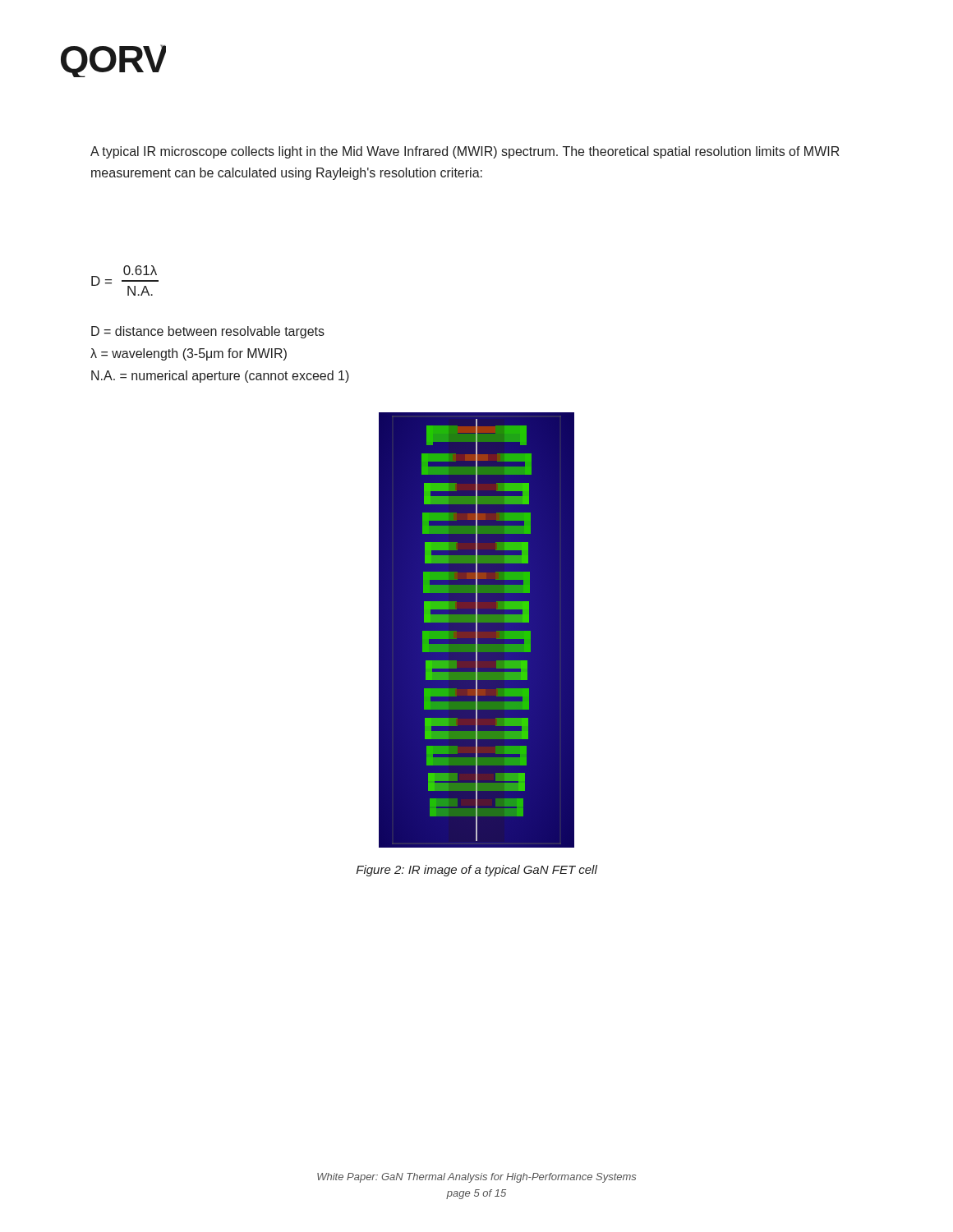Click on the photo
Viewport: 953px width, 1232px height.
pyautogui.click(x=476, y=632)
